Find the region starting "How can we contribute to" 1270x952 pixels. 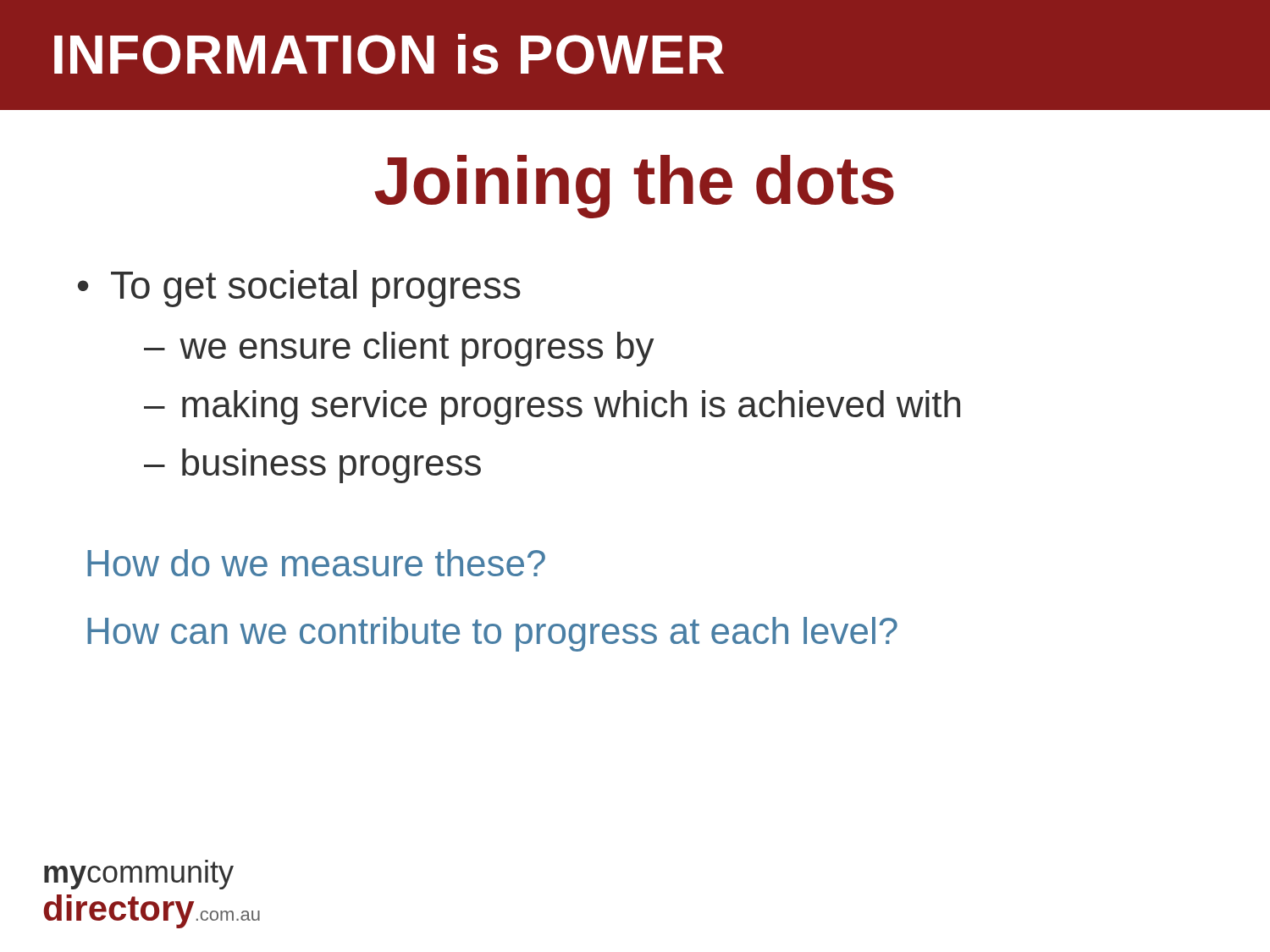492,631
